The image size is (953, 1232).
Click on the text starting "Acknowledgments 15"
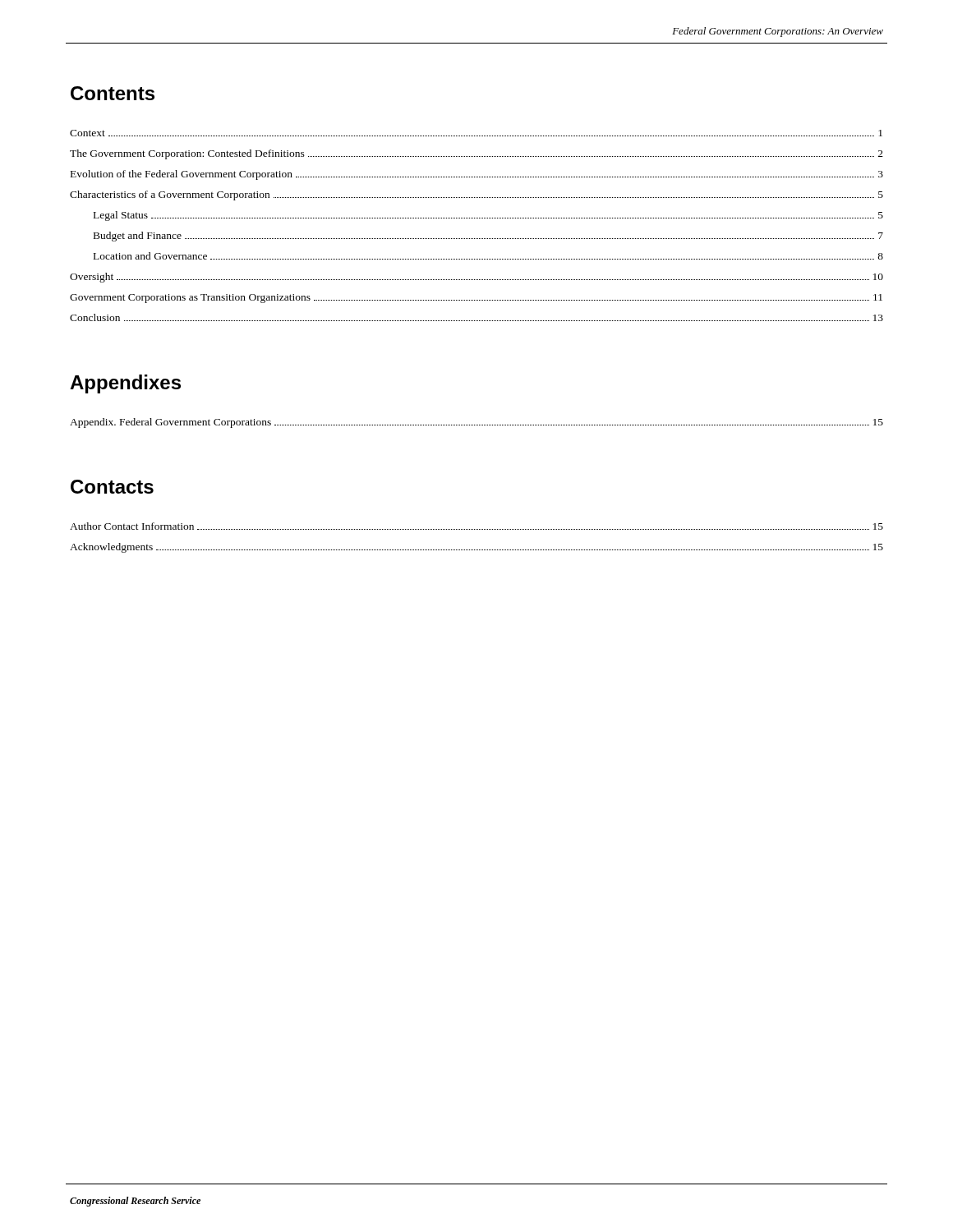click(x=476, y=547)
